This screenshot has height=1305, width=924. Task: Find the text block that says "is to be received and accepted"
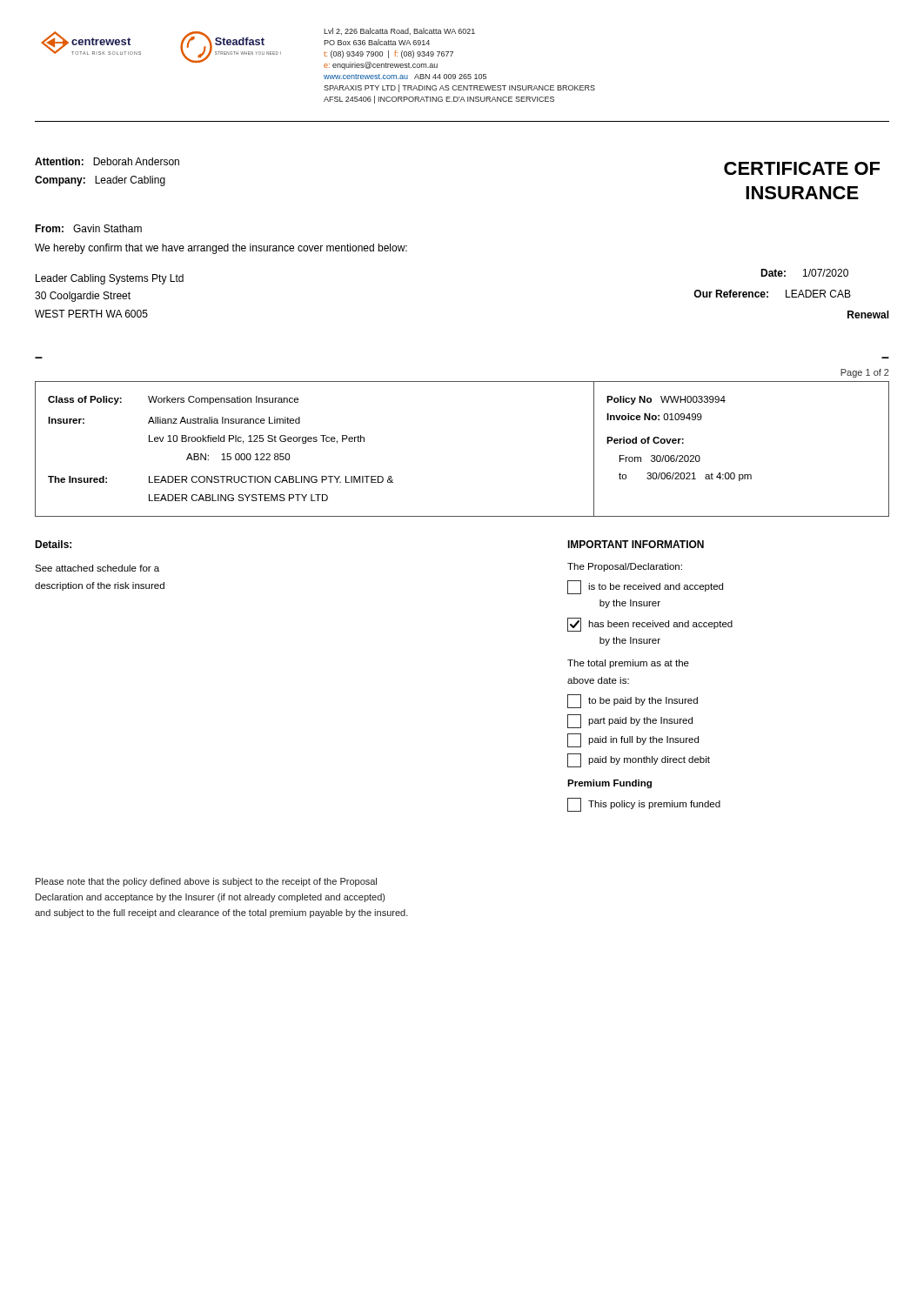[x=728, y=614]
